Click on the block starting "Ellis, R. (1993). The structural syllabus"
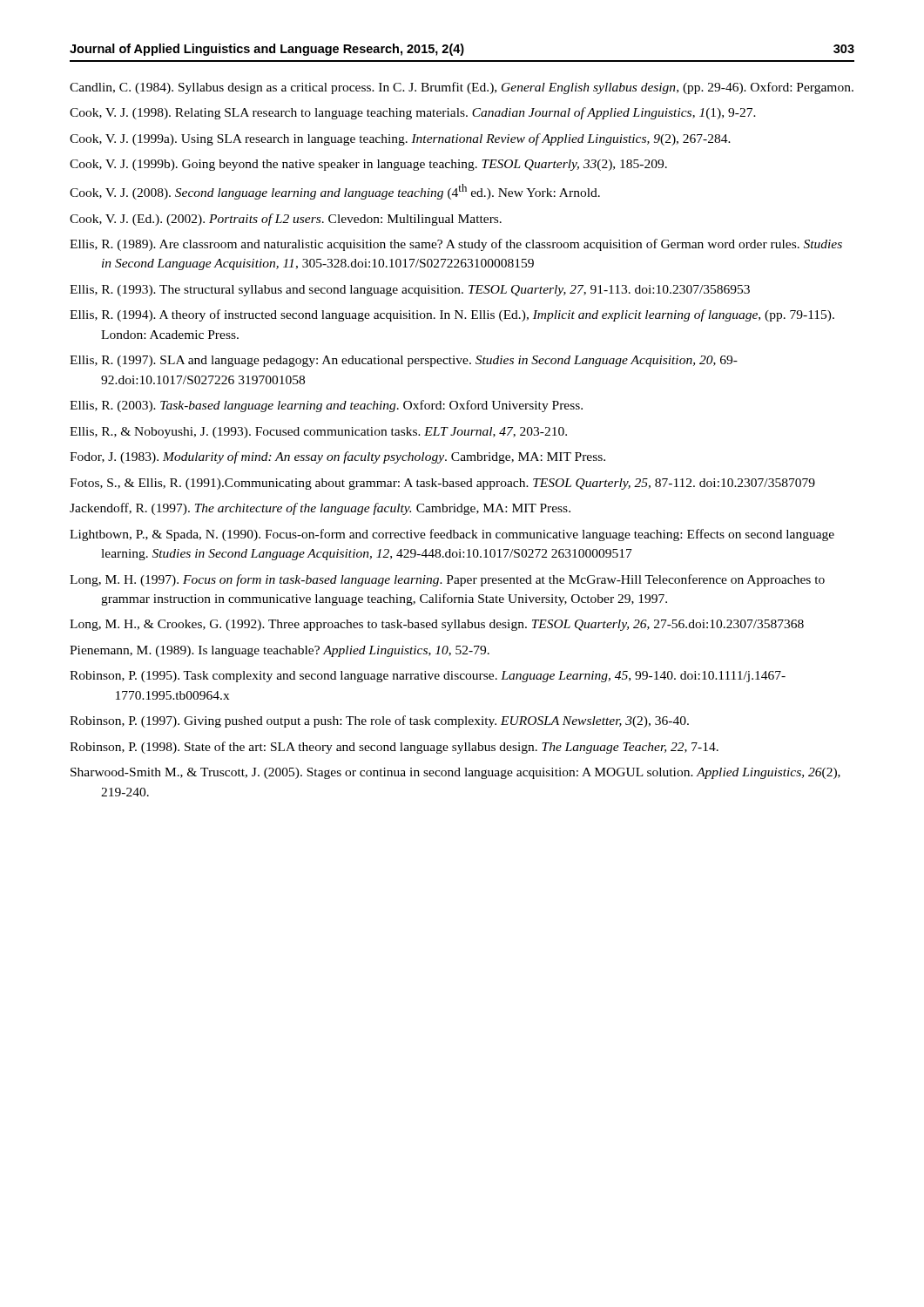 [x=410, y=289]
